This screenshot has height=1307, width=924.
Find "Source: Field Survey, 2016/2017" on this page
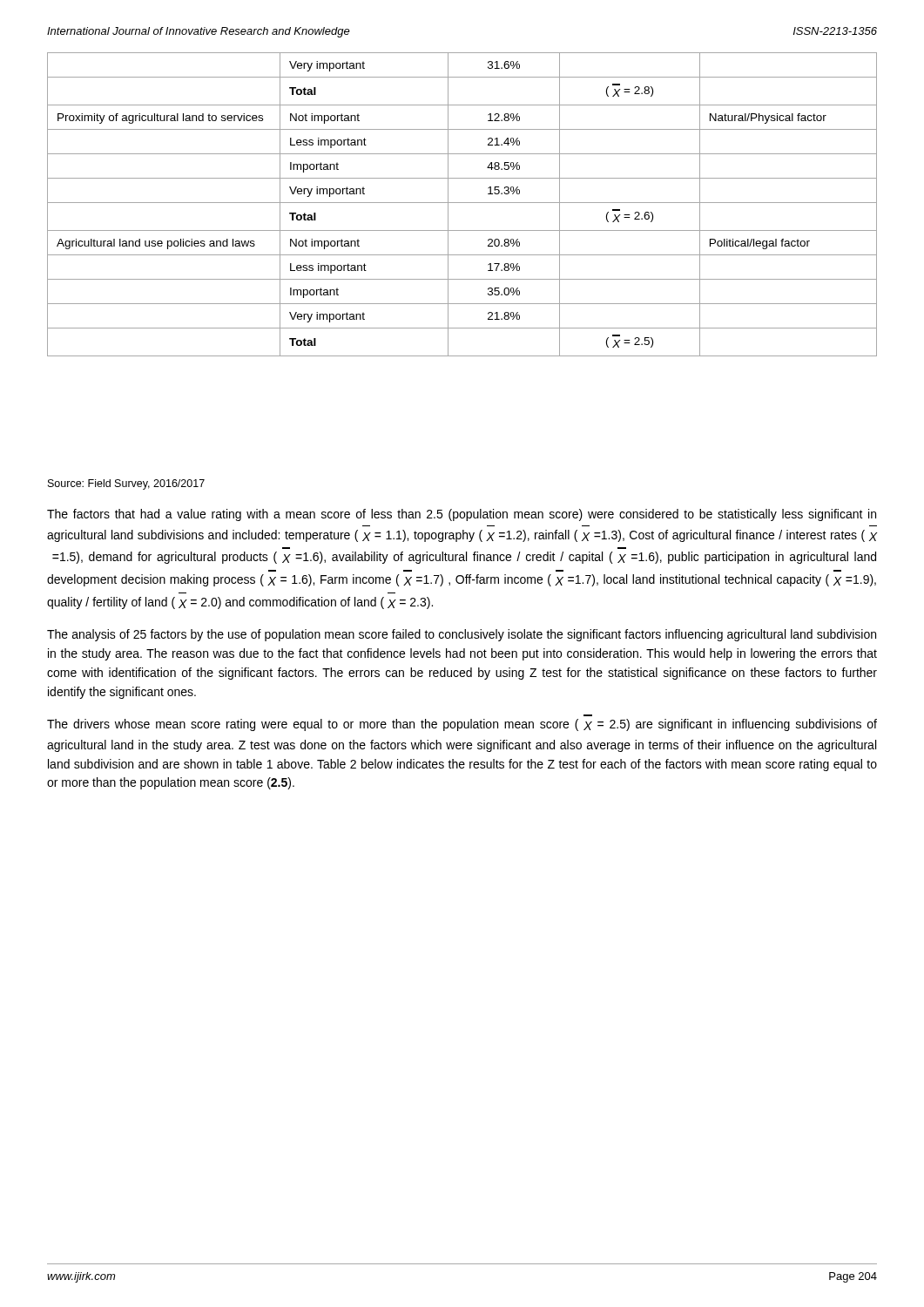[126, 484]
